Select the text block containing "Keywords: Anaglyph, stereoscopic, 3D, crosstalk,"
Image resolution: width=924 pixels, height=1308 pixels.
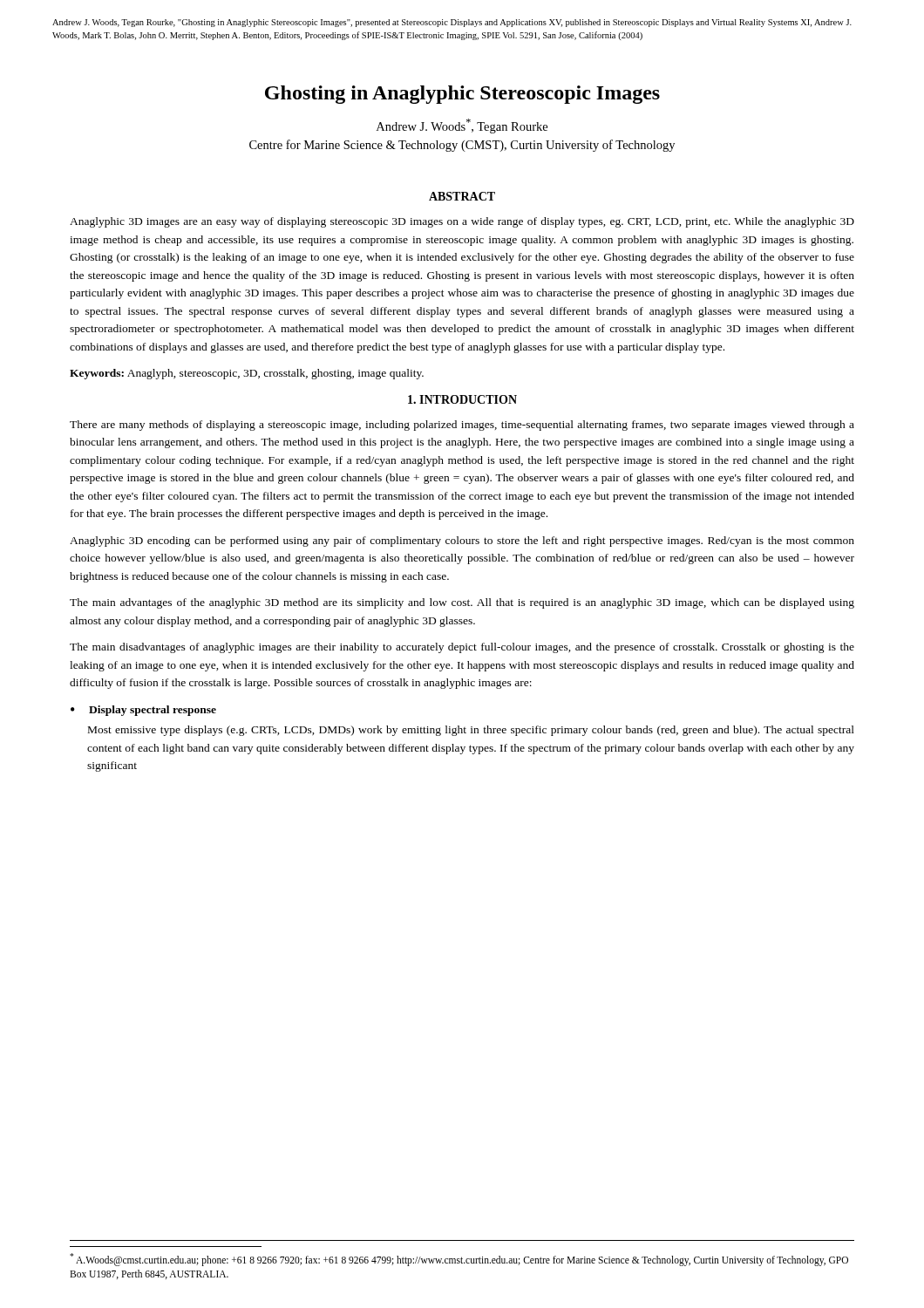pos(247,374)
